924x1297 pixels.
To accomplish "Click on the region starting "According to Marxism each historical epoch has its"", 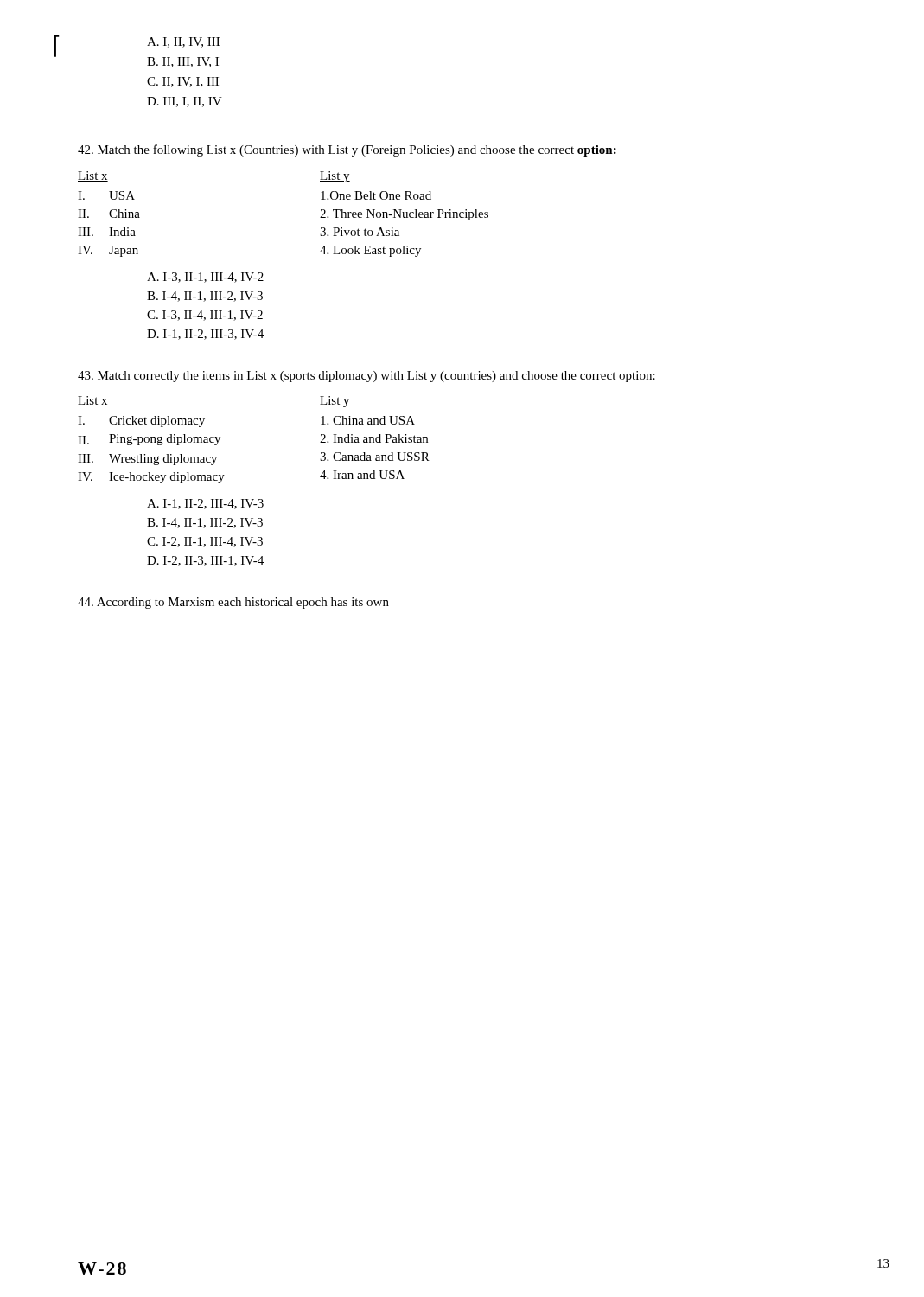I will 233,602.
